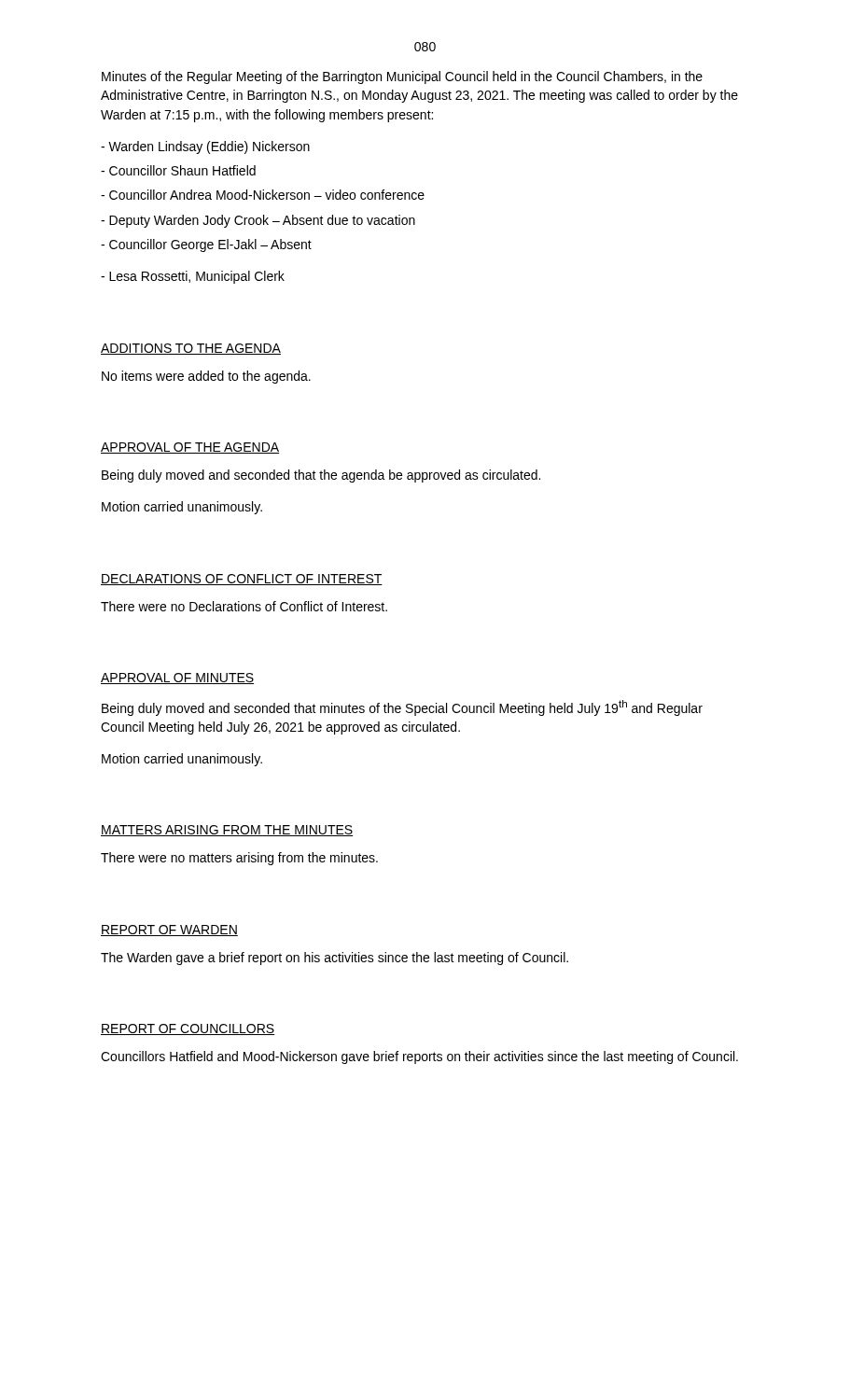Click on the text block that says "There were no Declarations"

tap(245, 606)
